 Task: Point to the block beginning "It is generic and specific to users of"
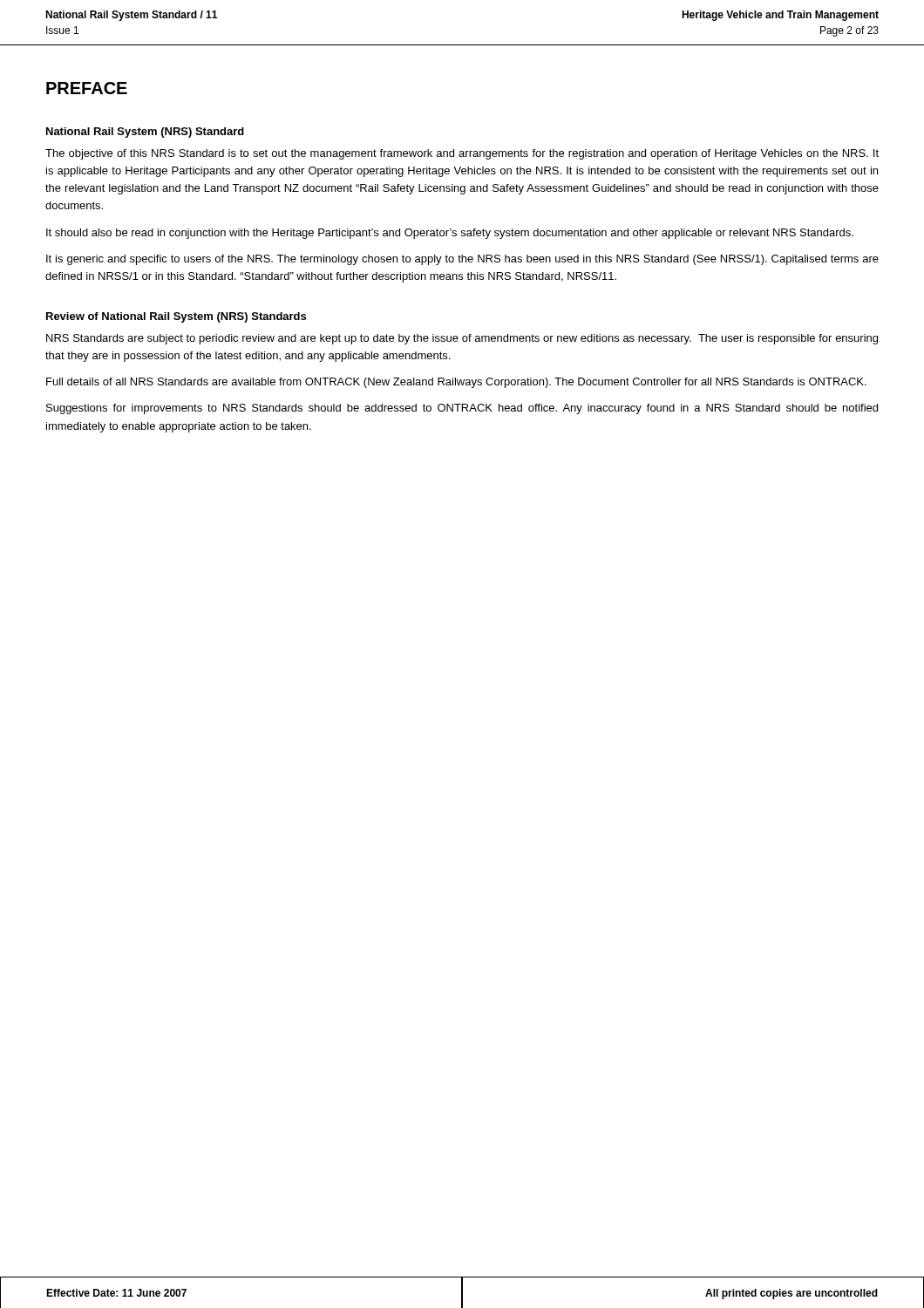point(462,267)
